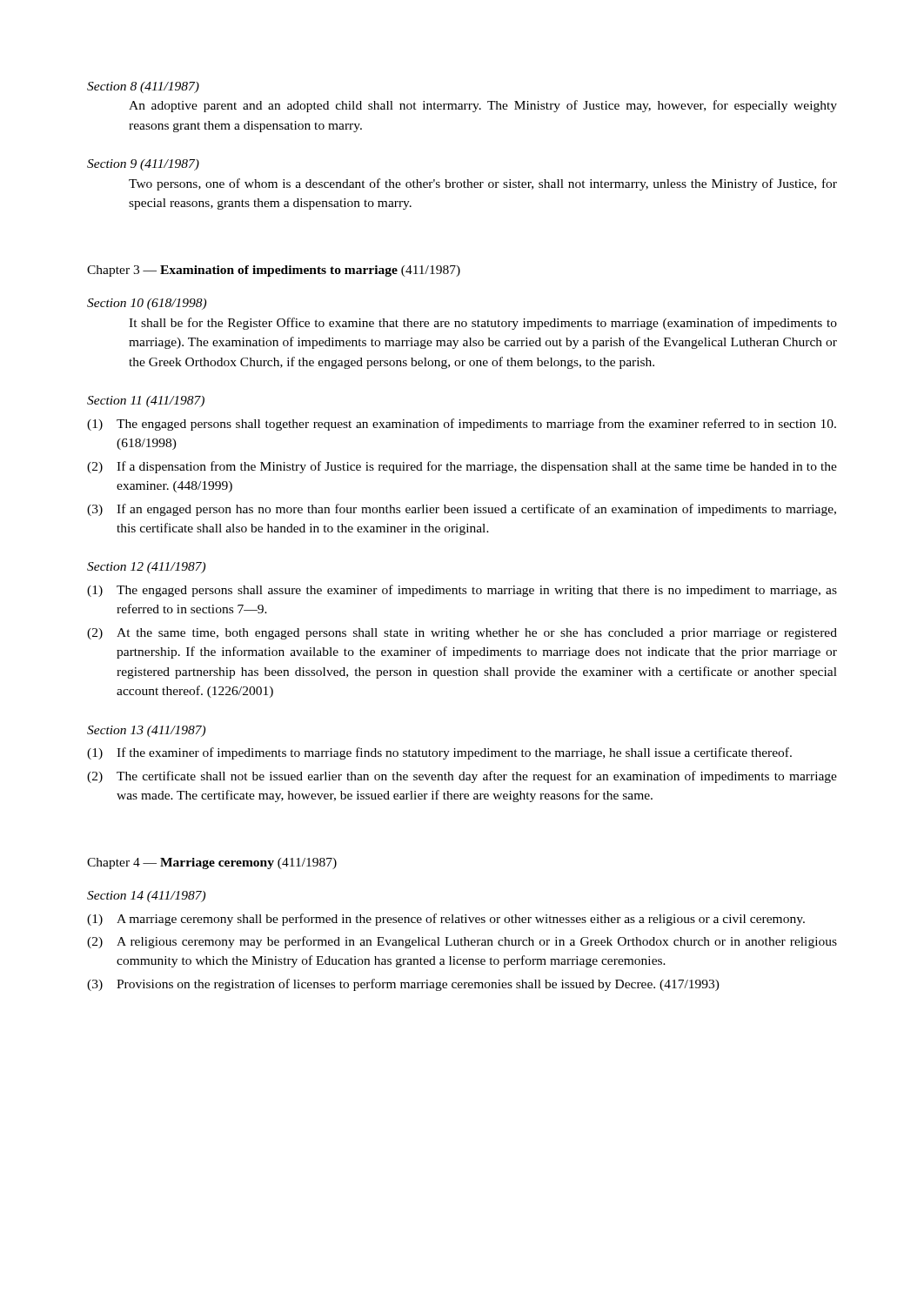Where does it say "Section 8 (411/1987)"?
This screenshot has height=1305, width=924.
[143, 86]
